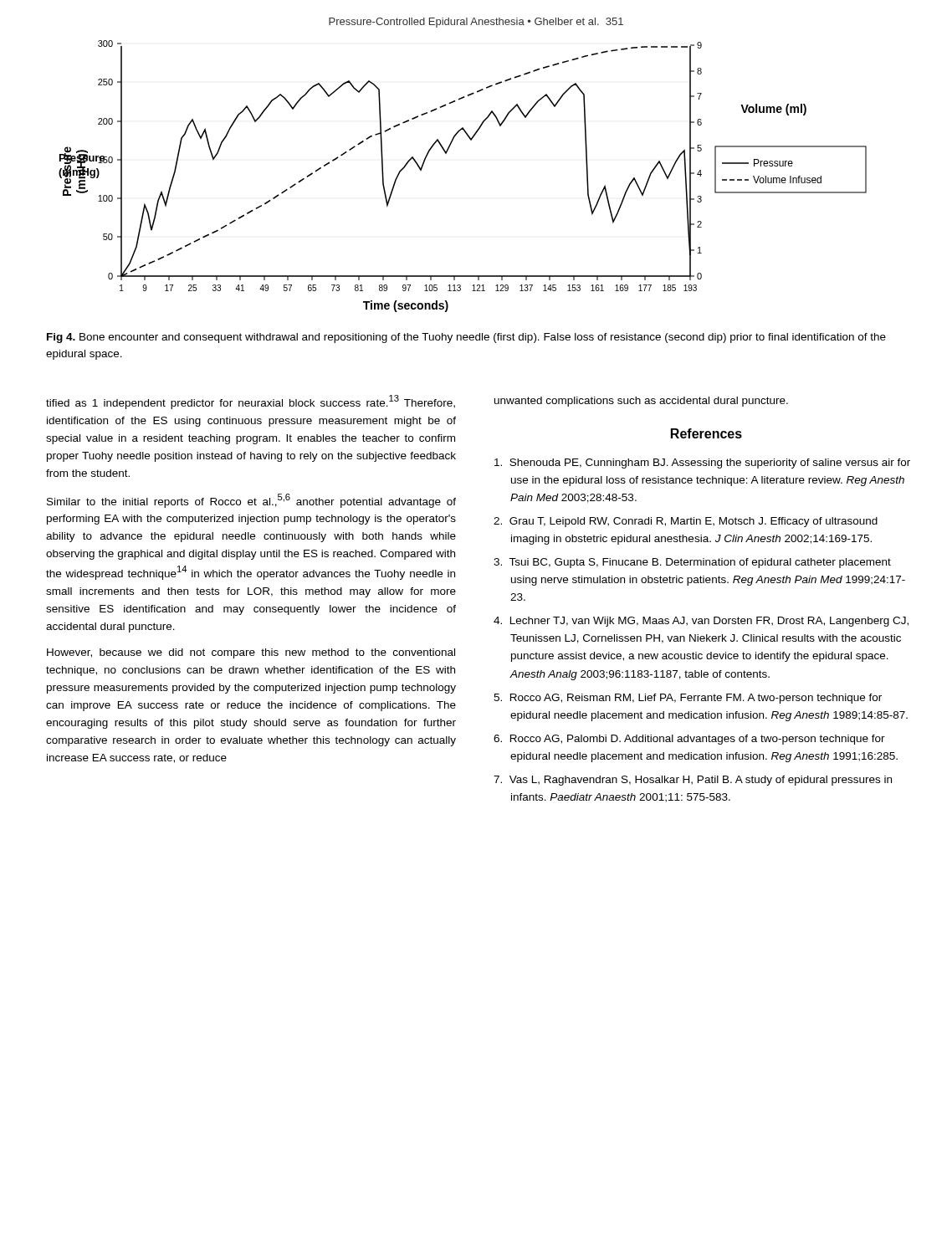Locate the line chart
The height and width of the screenshot is (1255, 952).
pos(476,180)
